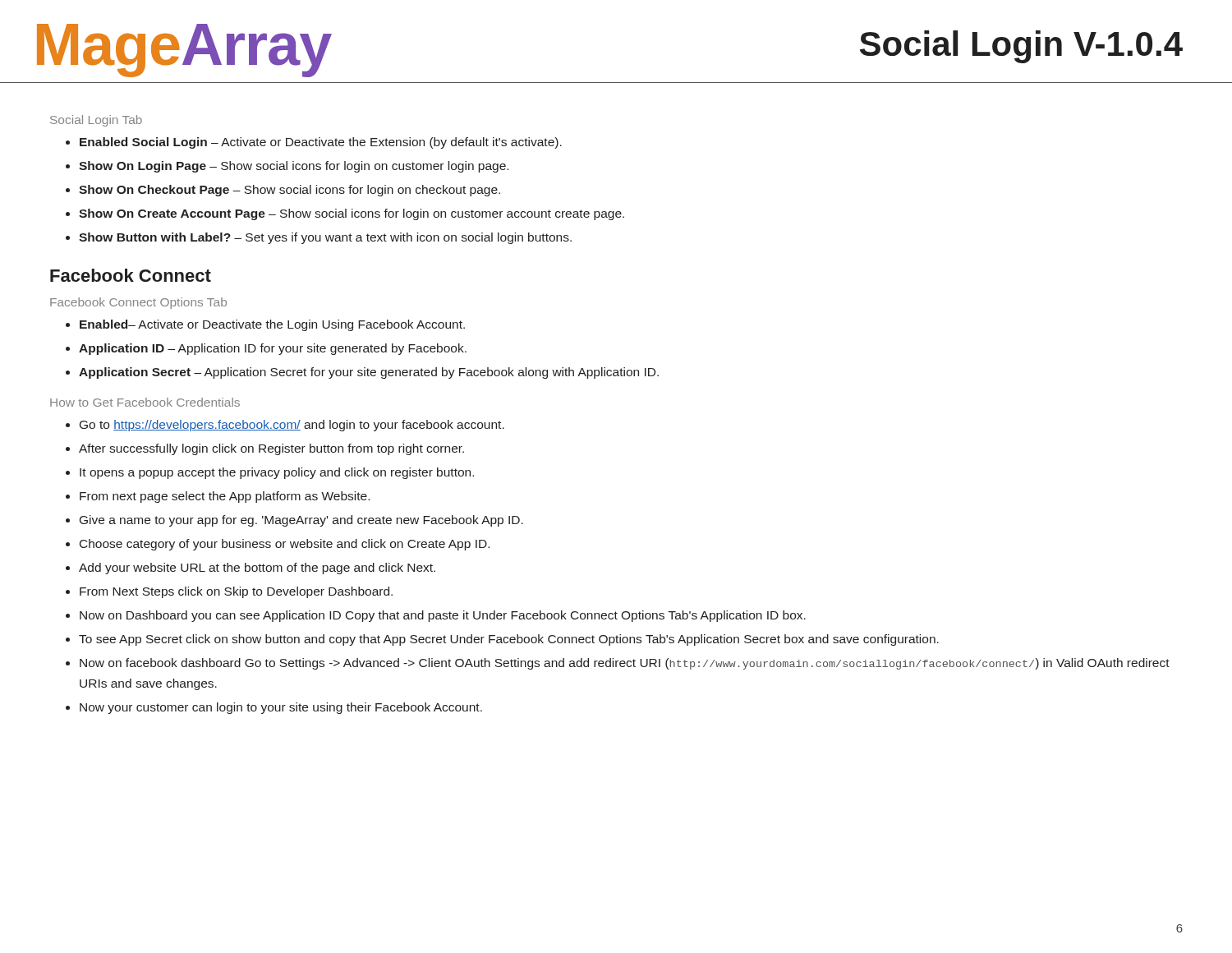1232x953 pixels.
Task: Select the list item with the text "Choose category of your business"
Action: (x=285, y=544)
